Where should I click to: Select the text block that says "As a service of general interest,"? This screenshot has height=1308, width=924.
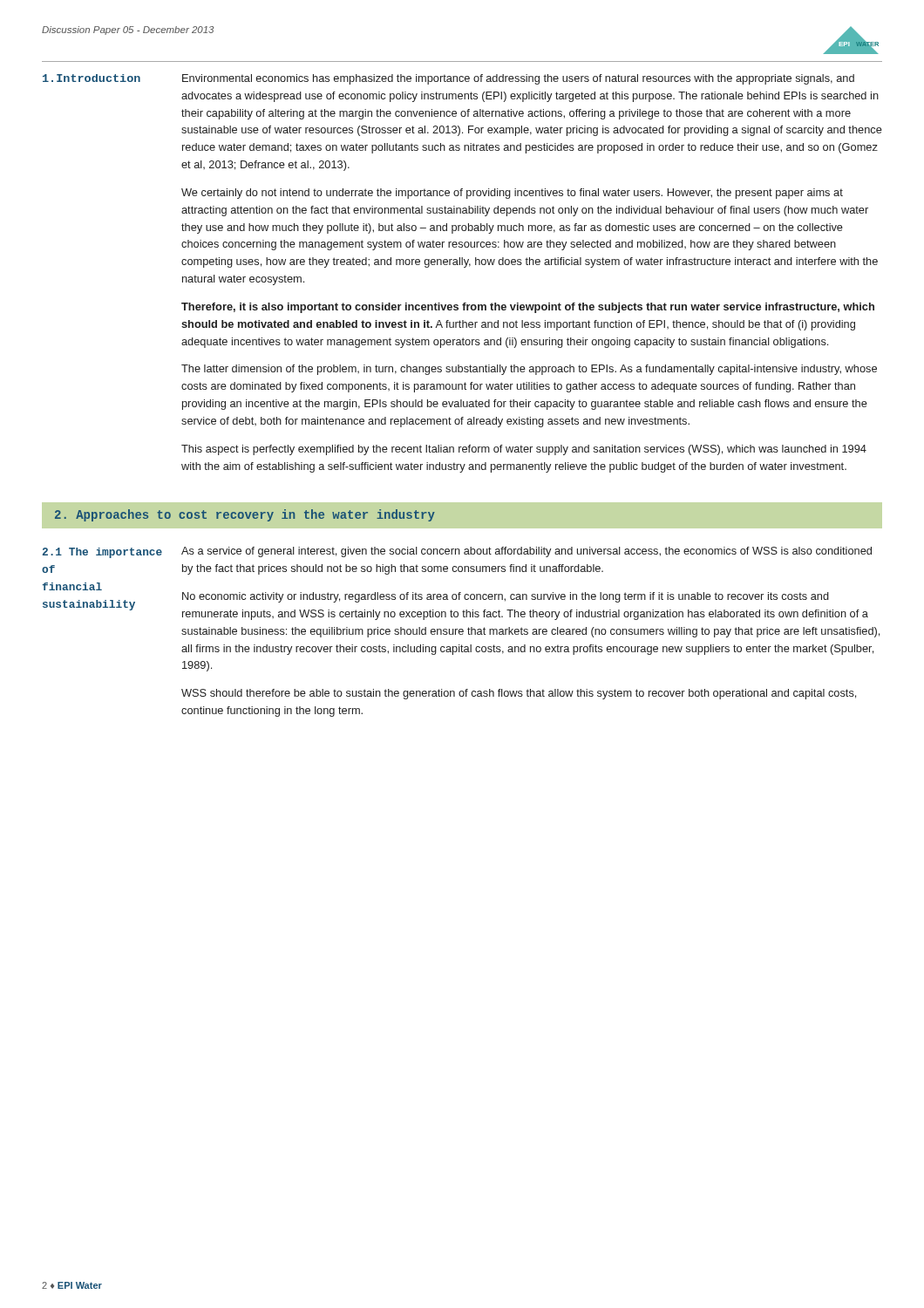(532, 560)
